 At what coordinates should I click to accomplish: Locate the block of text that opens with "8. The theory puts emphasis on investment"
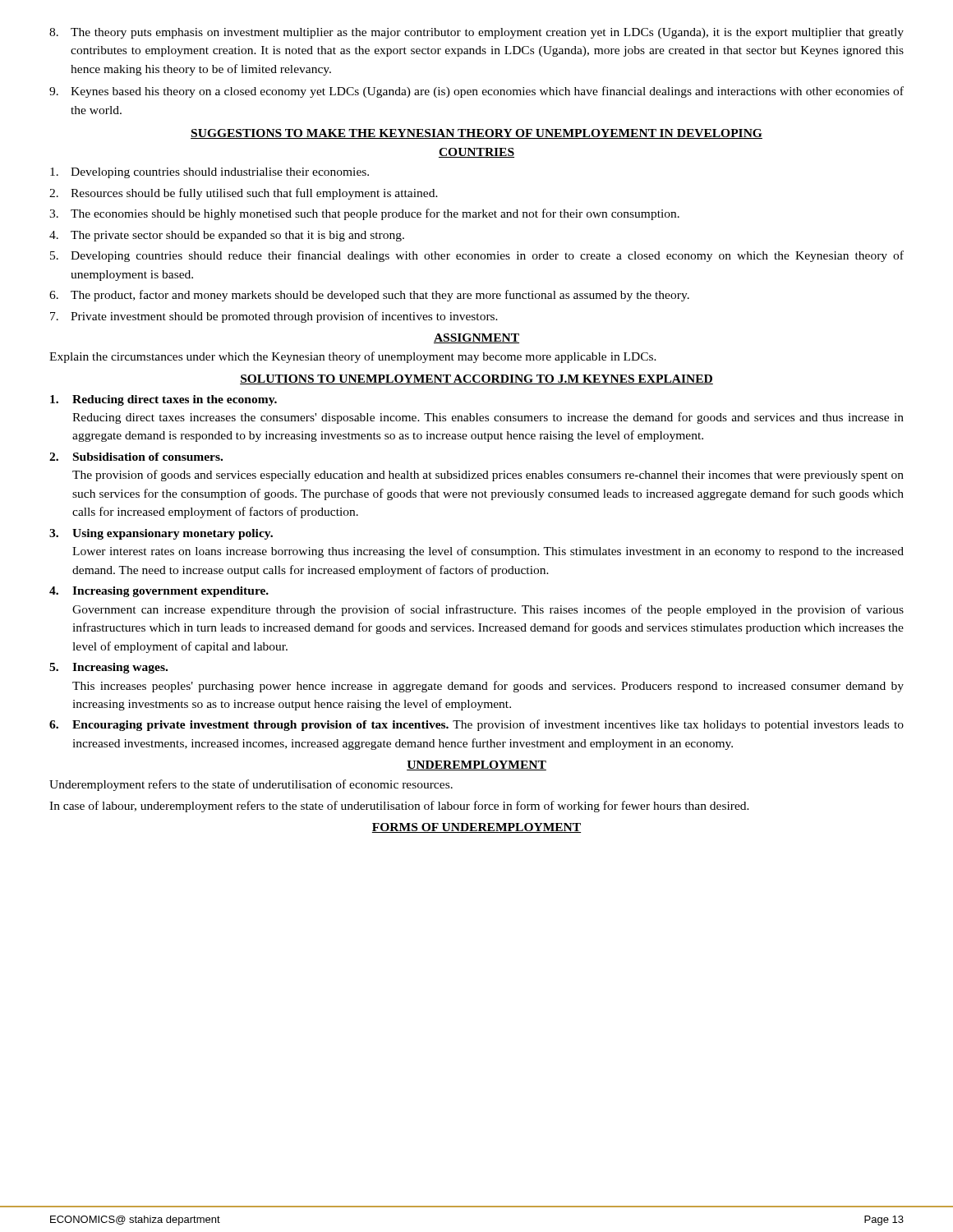tap(476, 51)
